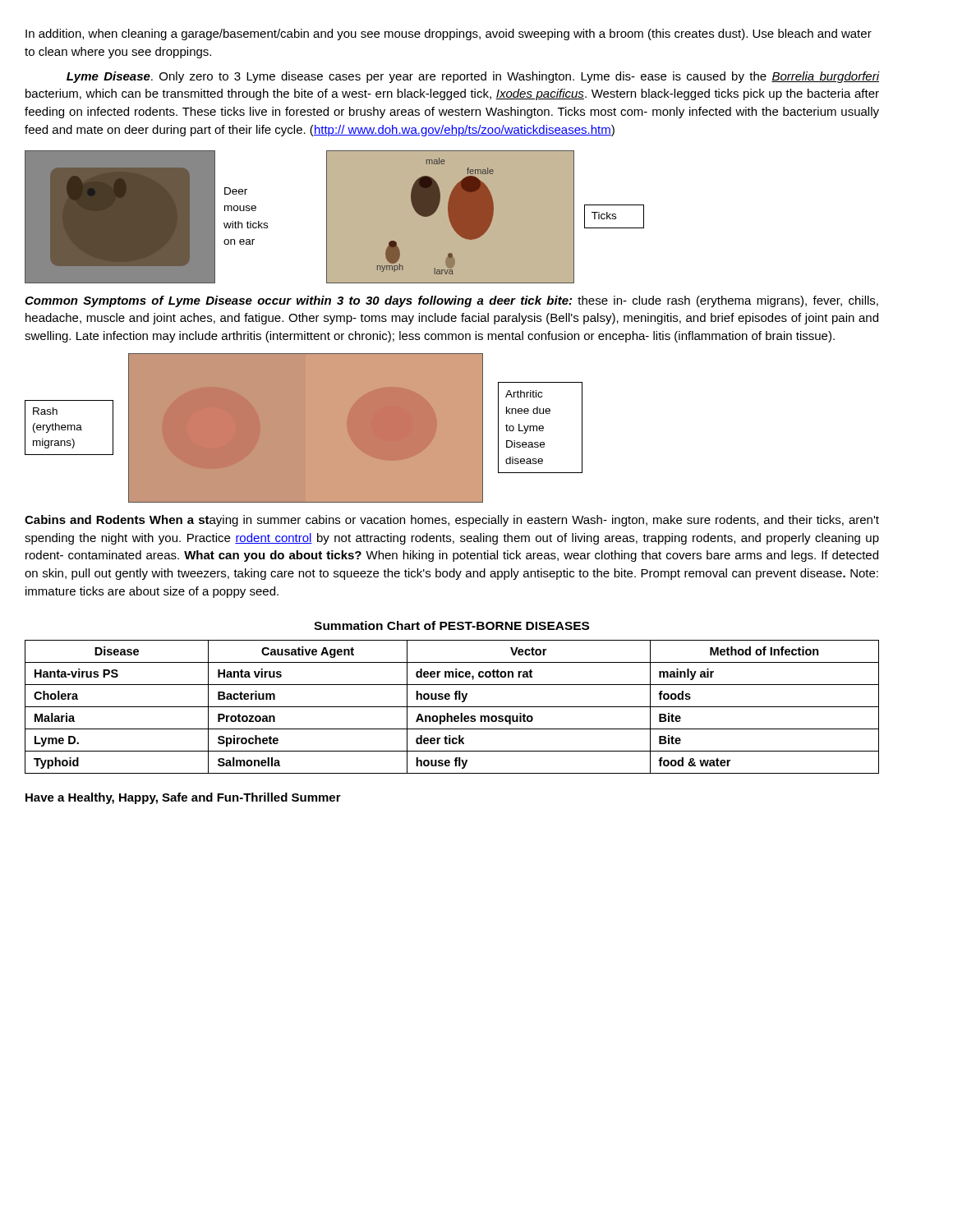Point to "Summation Chart of PEST-BORNE DISEASES"

452,625
